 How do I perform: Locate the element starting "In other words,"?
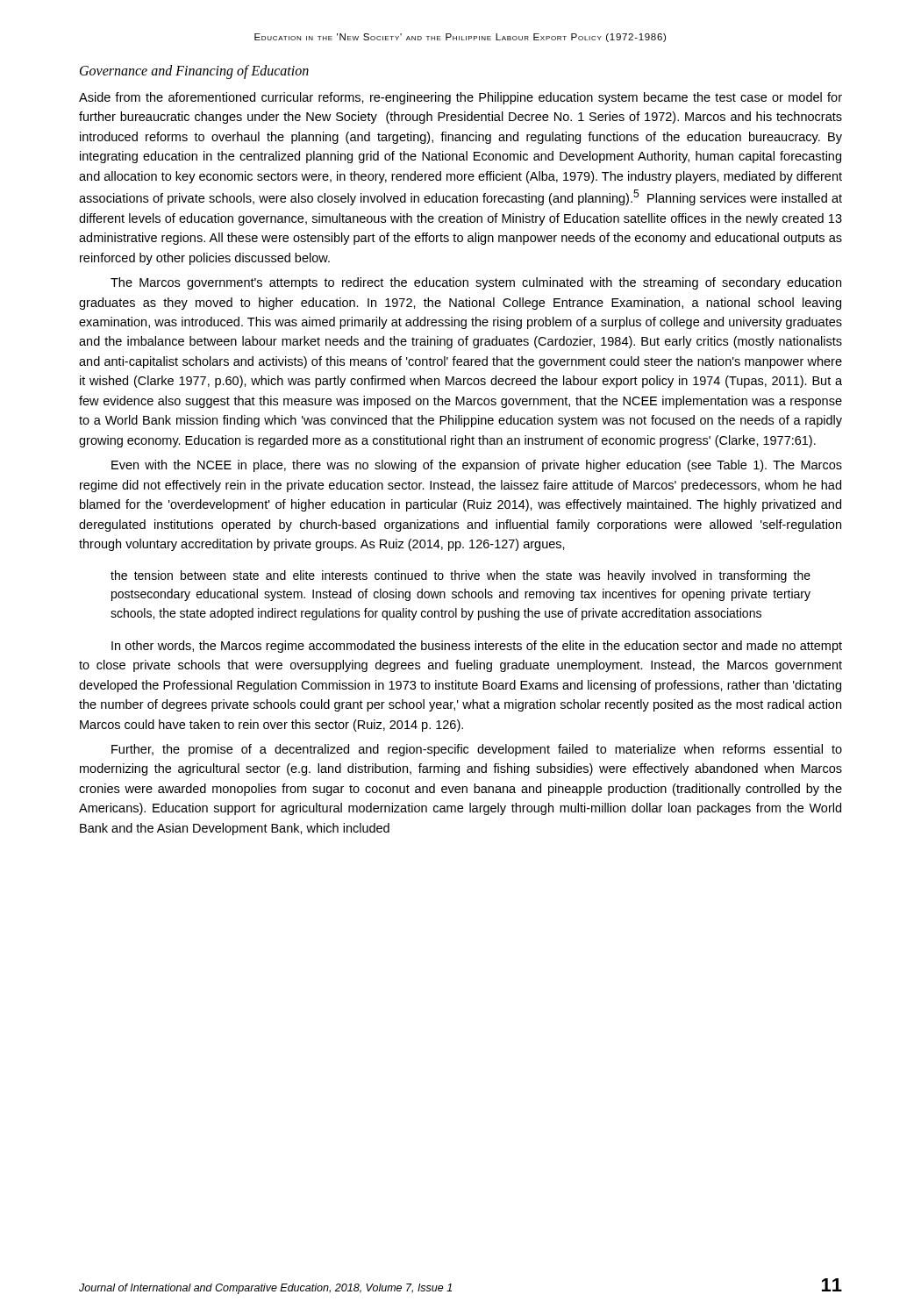point(460,737)
